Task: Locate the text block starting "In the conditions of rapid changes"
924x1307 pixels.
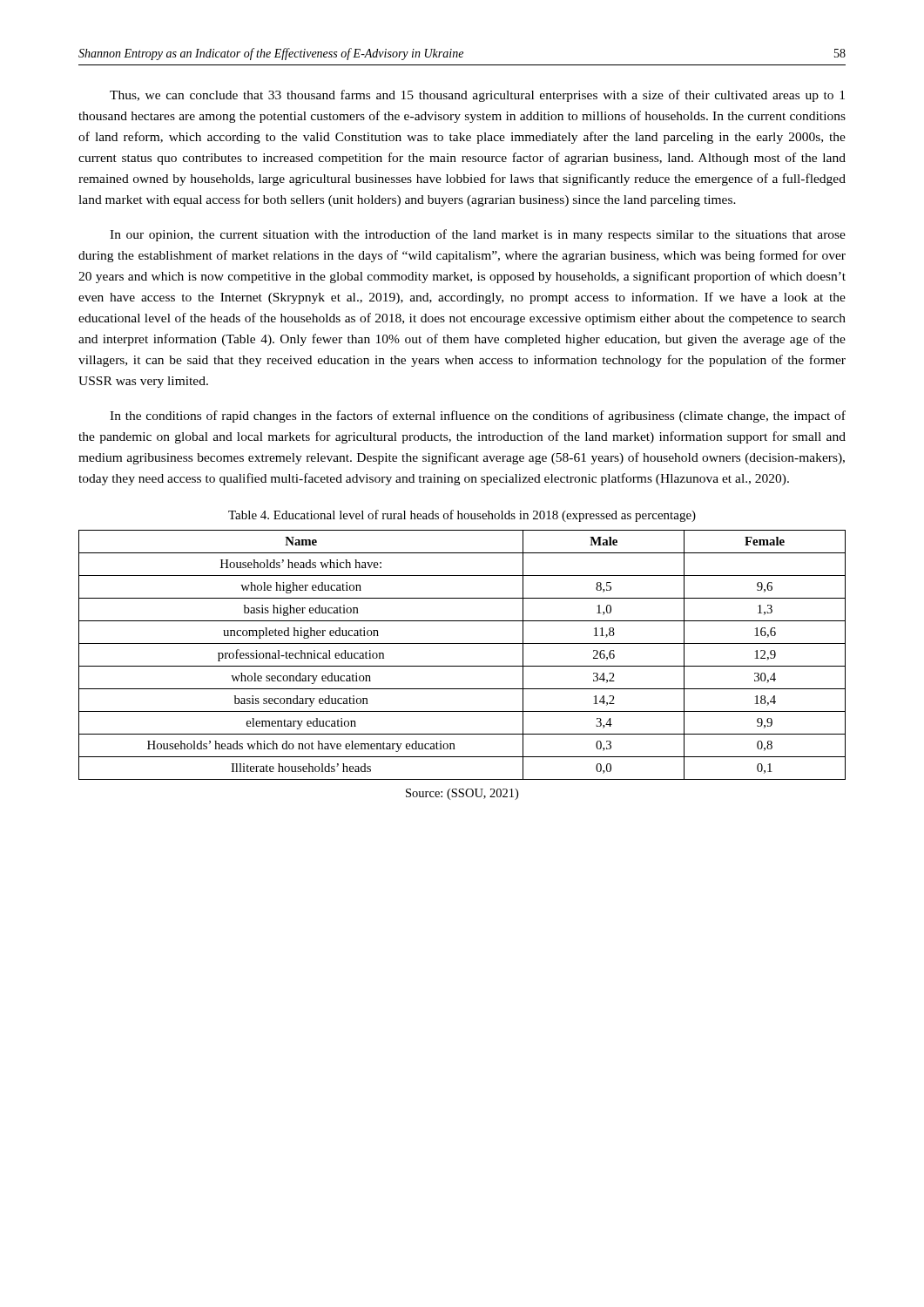Action: coord(462,447)
